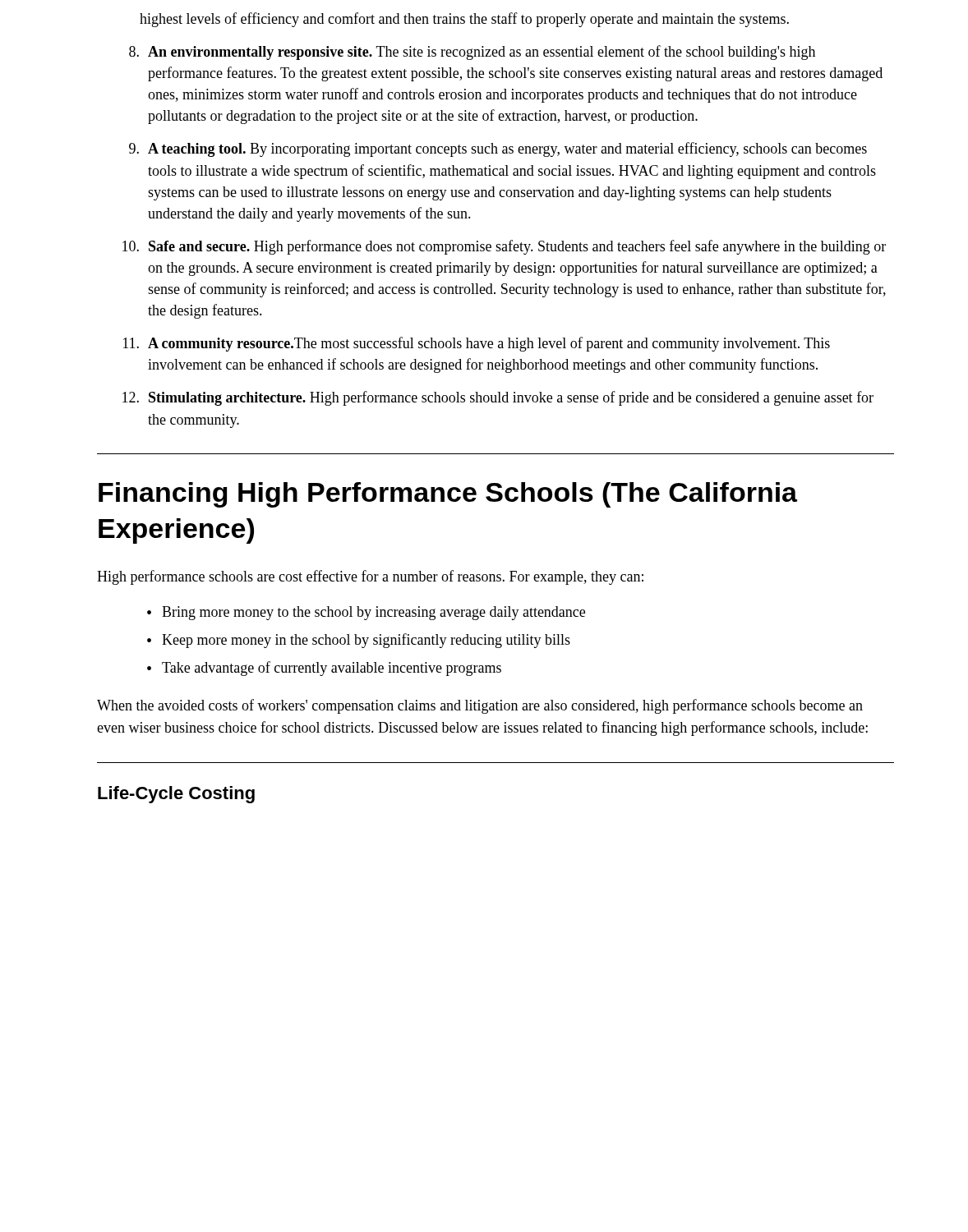Select the list item with the text "• Take advantage"
The height and width of the screenshot is (1232, 968).
coord(324,669)
